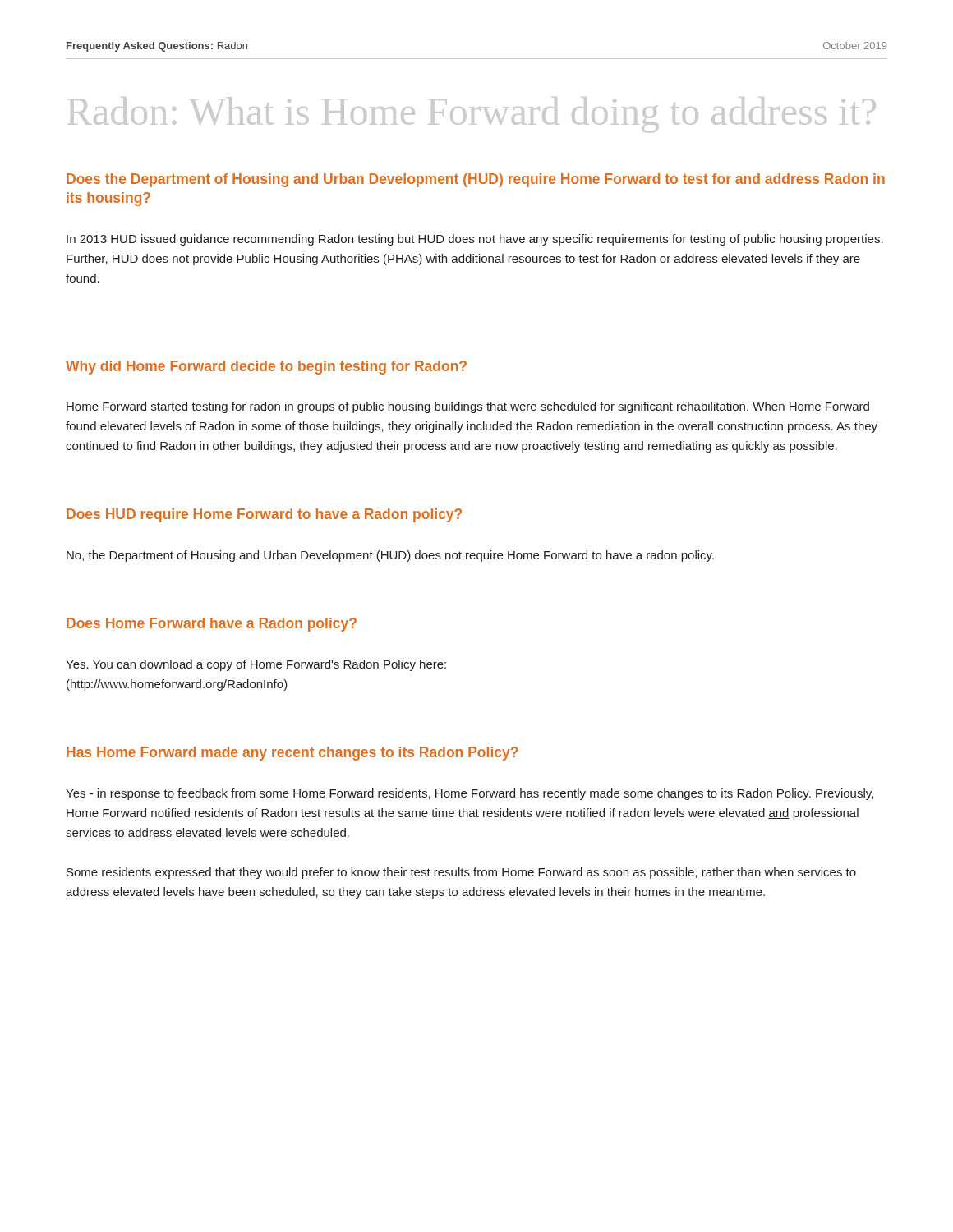The image size is (953, 1232).
Task: Find the block starting "Why did Home Forward decide to"
Action: (267, 366)
